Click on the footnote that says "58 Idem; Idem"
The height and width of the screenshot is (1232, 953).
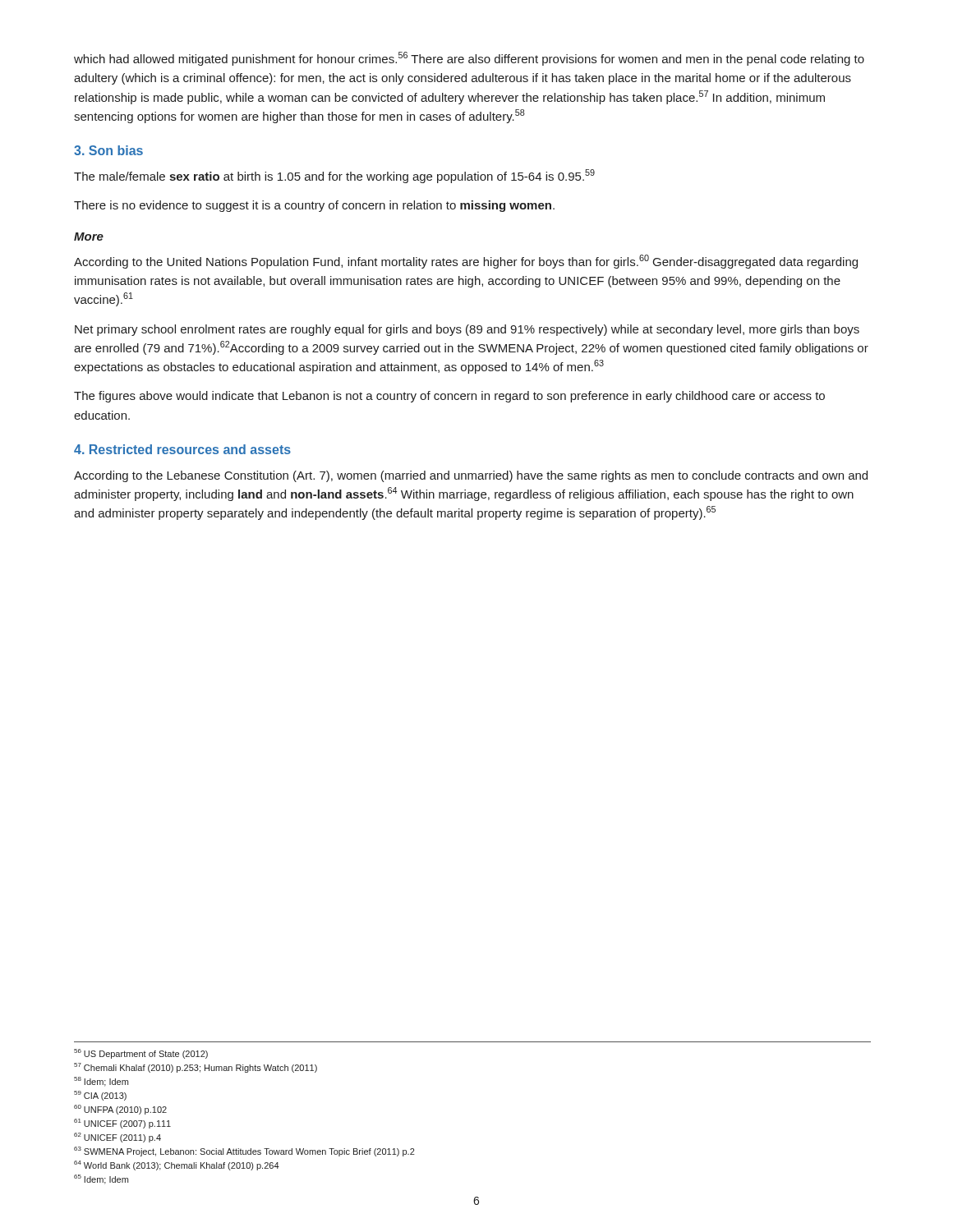[101, 1082]
